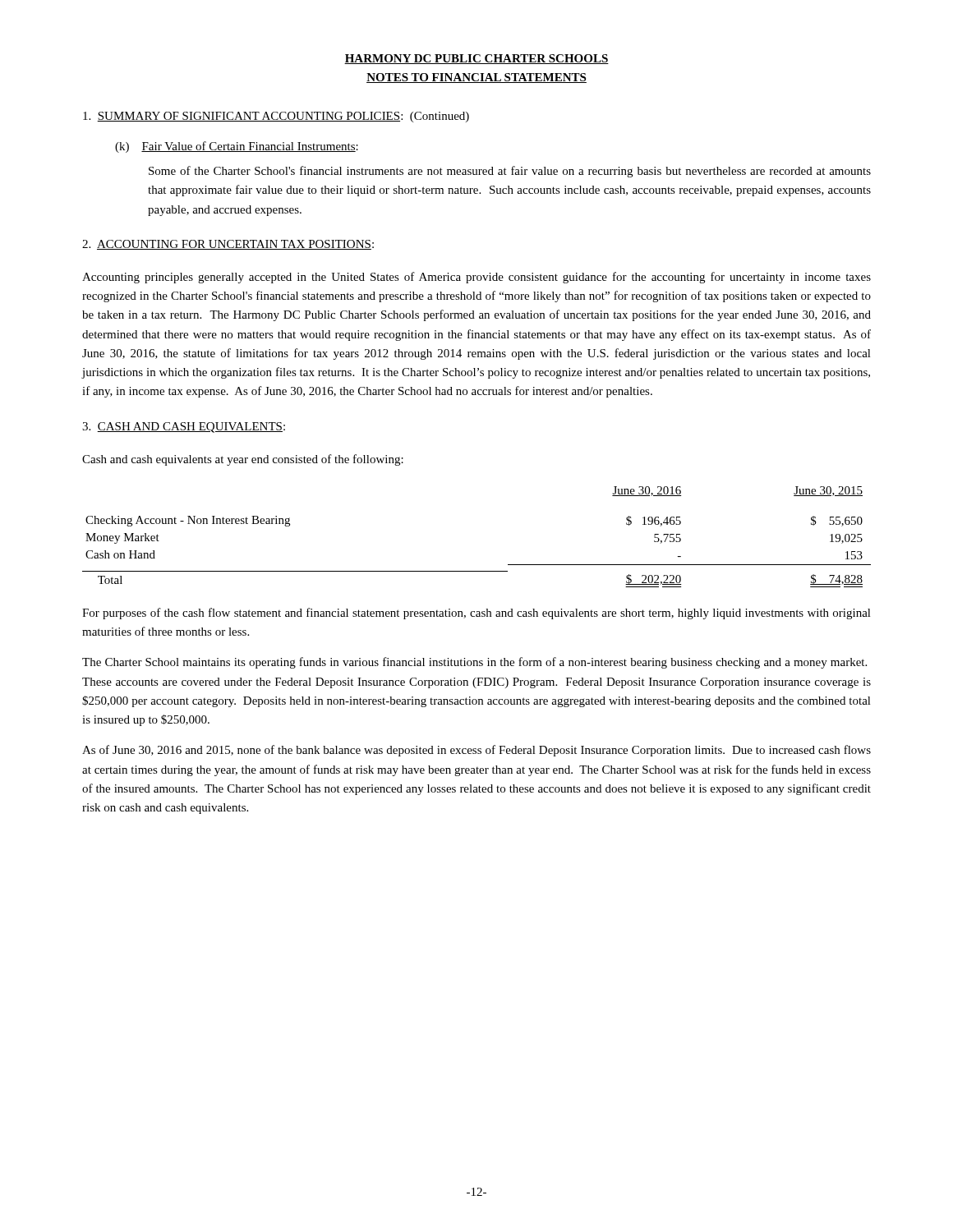953x1232 pixels.
Task: Click where it says "3. CASH AND CASH EQUIVALENTS:"
Action: [184, 426]
